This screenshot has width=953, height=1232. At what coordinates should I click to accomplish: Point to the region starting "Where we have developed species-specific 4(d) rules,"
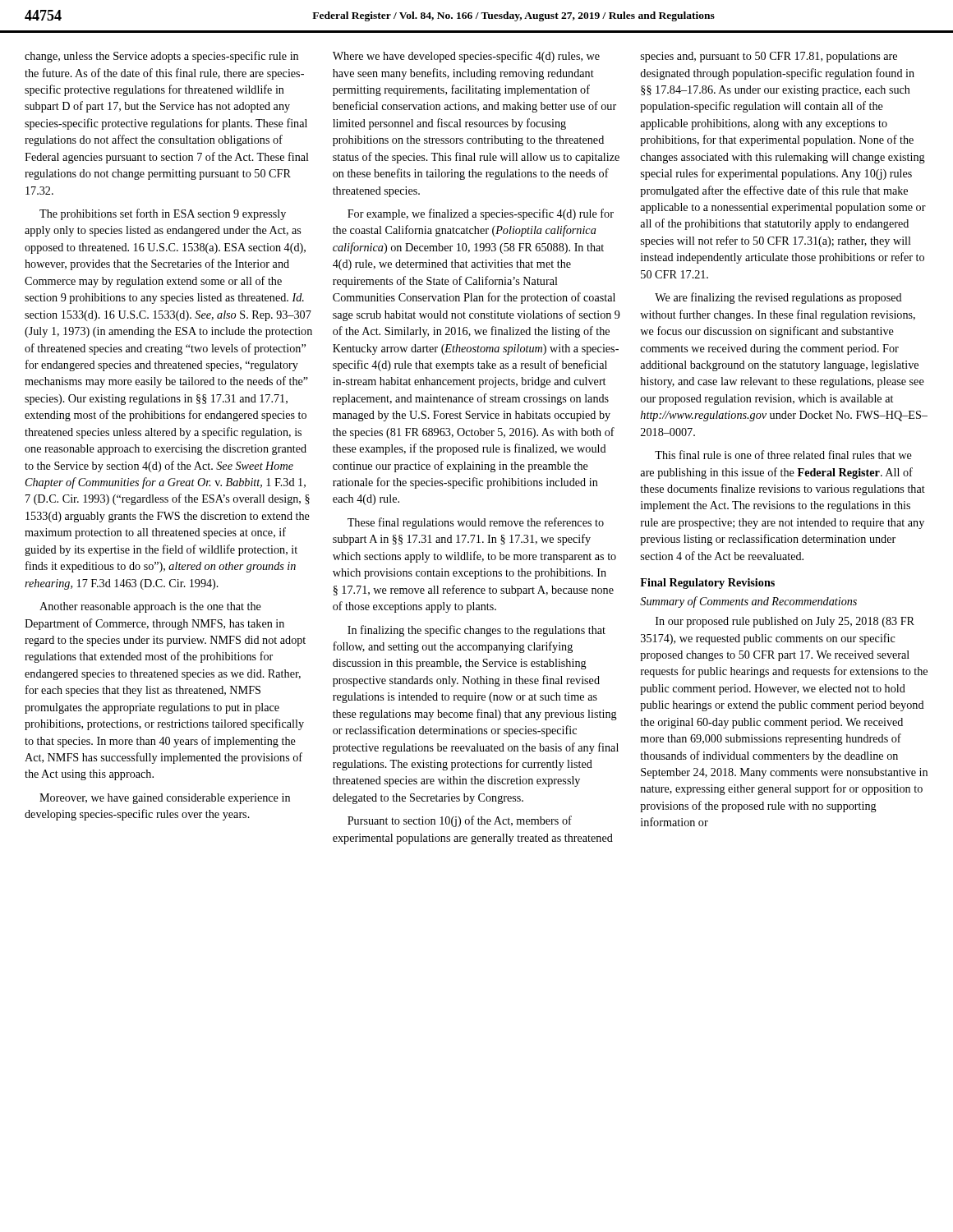pos(477,123)
